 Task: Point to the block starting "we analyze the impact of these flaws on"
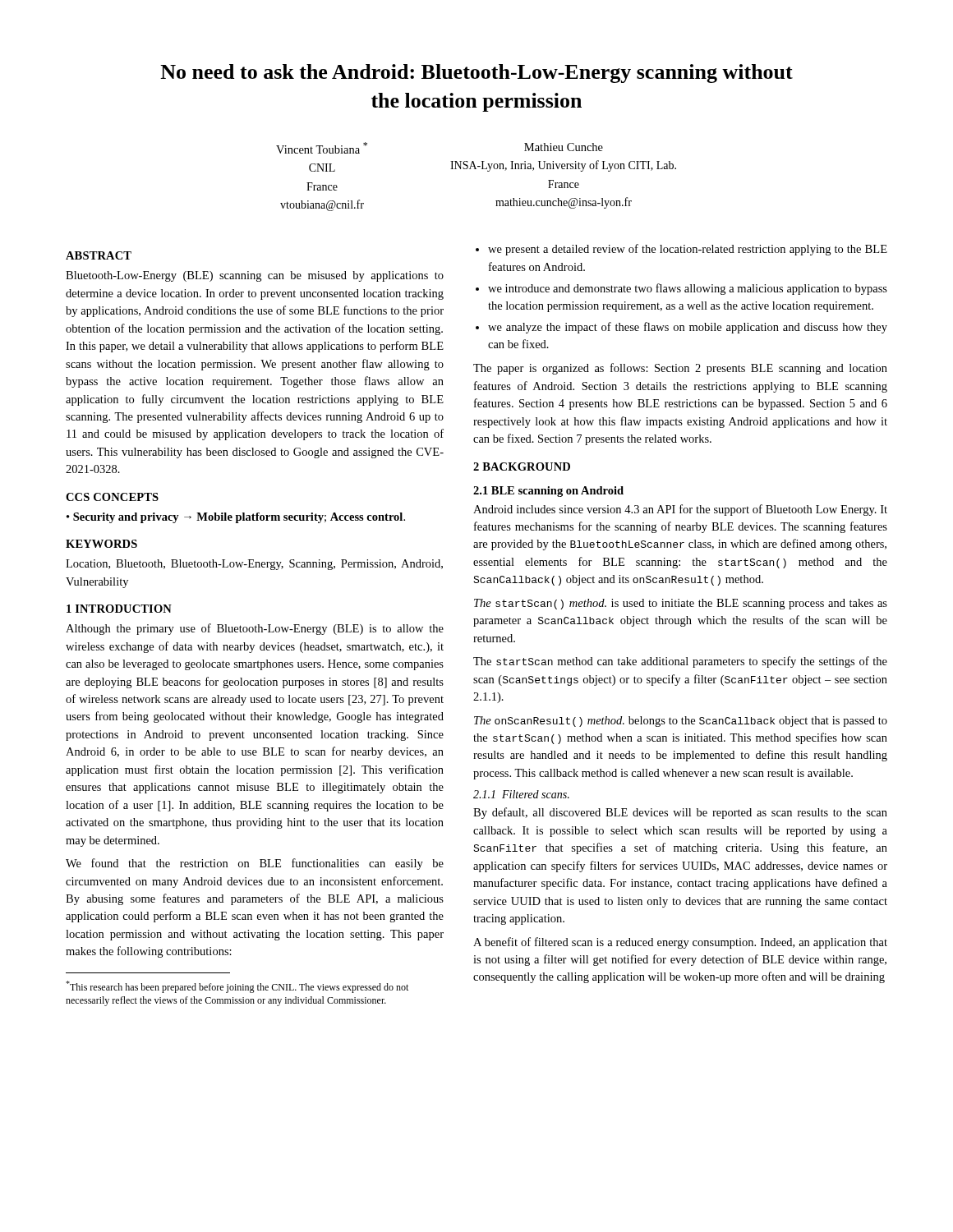(x=688, y=336)
